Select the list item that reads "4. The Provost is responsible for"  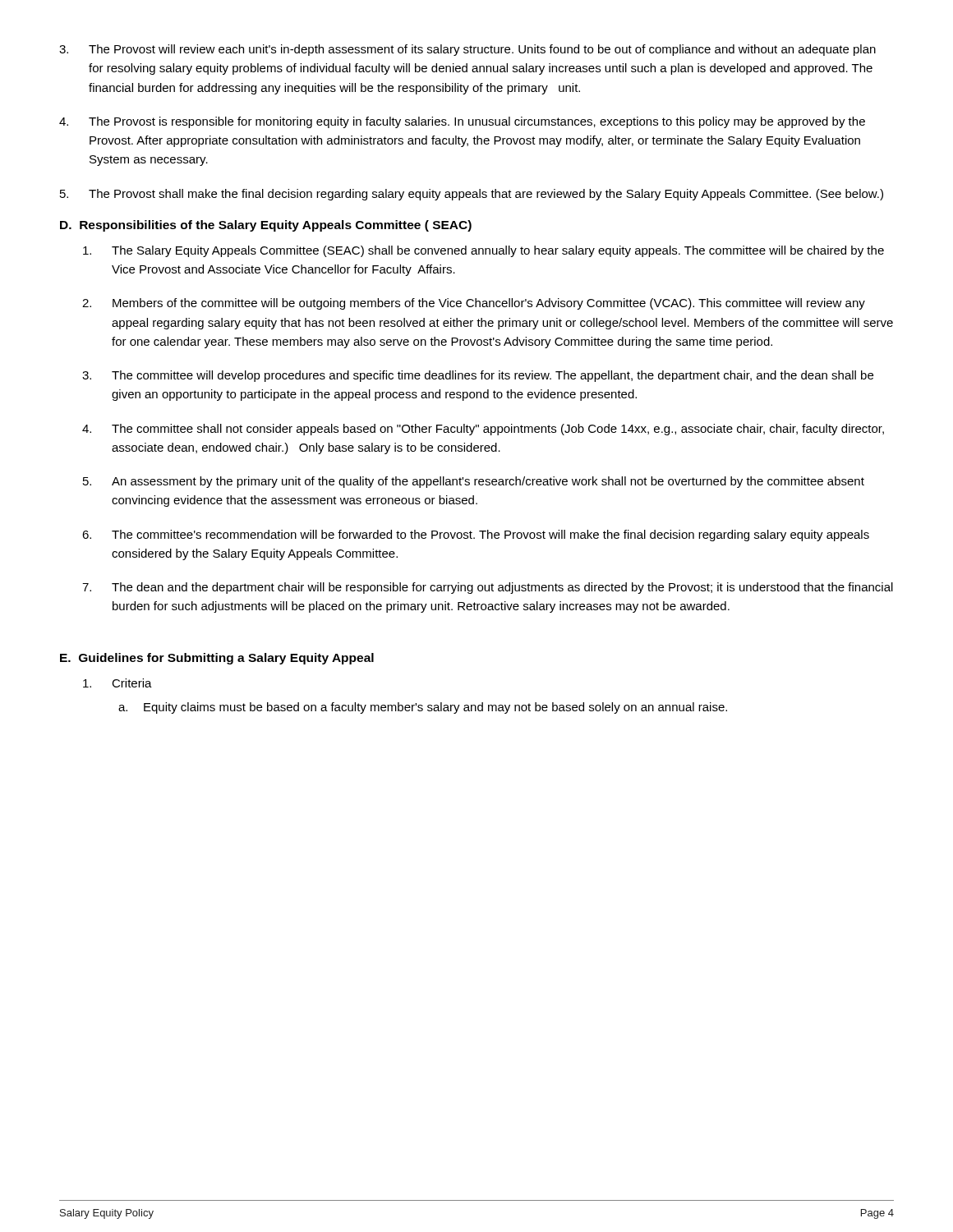tap(476, 140)
